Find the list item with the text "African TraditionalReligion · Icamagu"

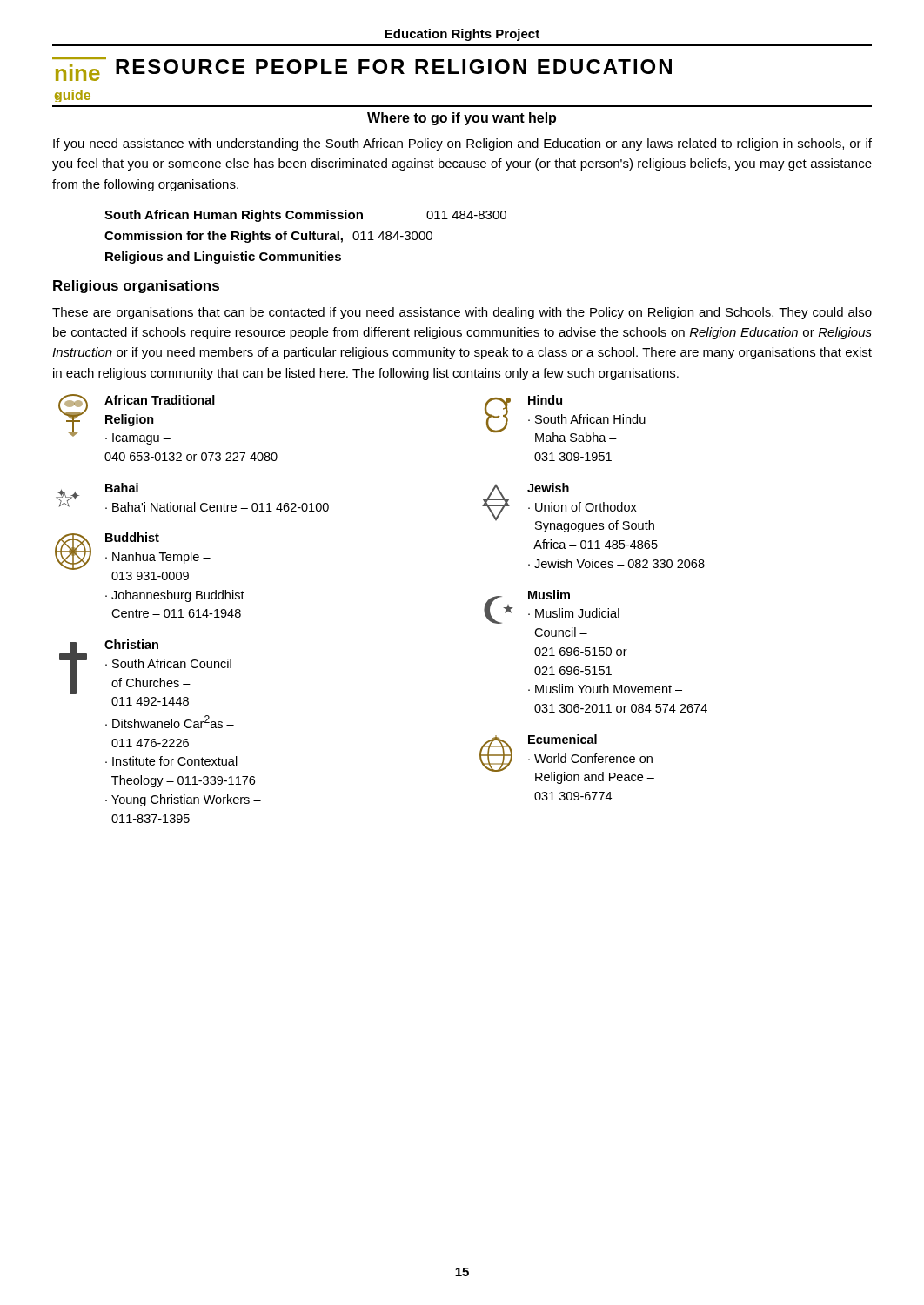137,419
